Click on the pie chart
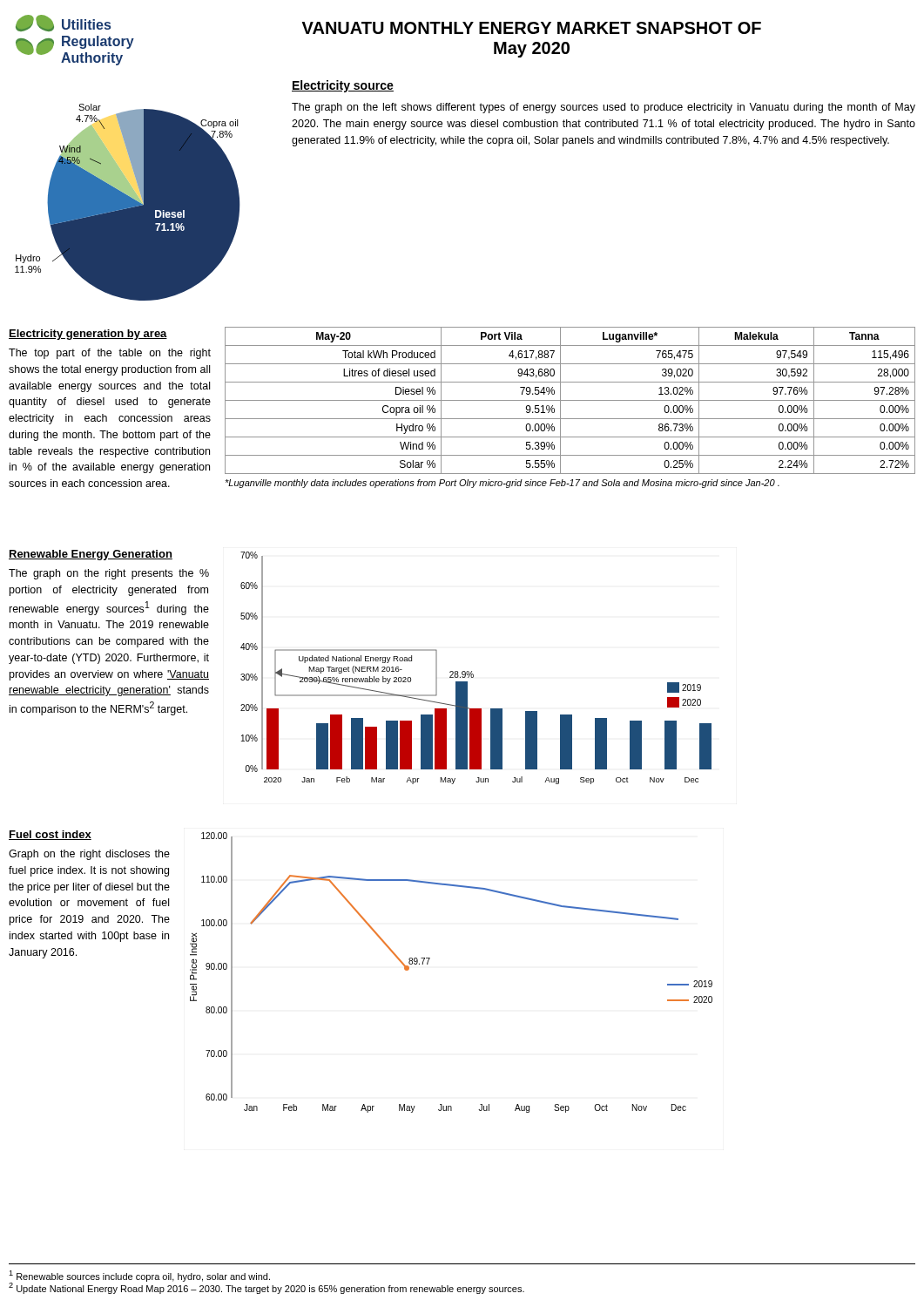Screen dimensions: 1307x924 pos(144,196)
